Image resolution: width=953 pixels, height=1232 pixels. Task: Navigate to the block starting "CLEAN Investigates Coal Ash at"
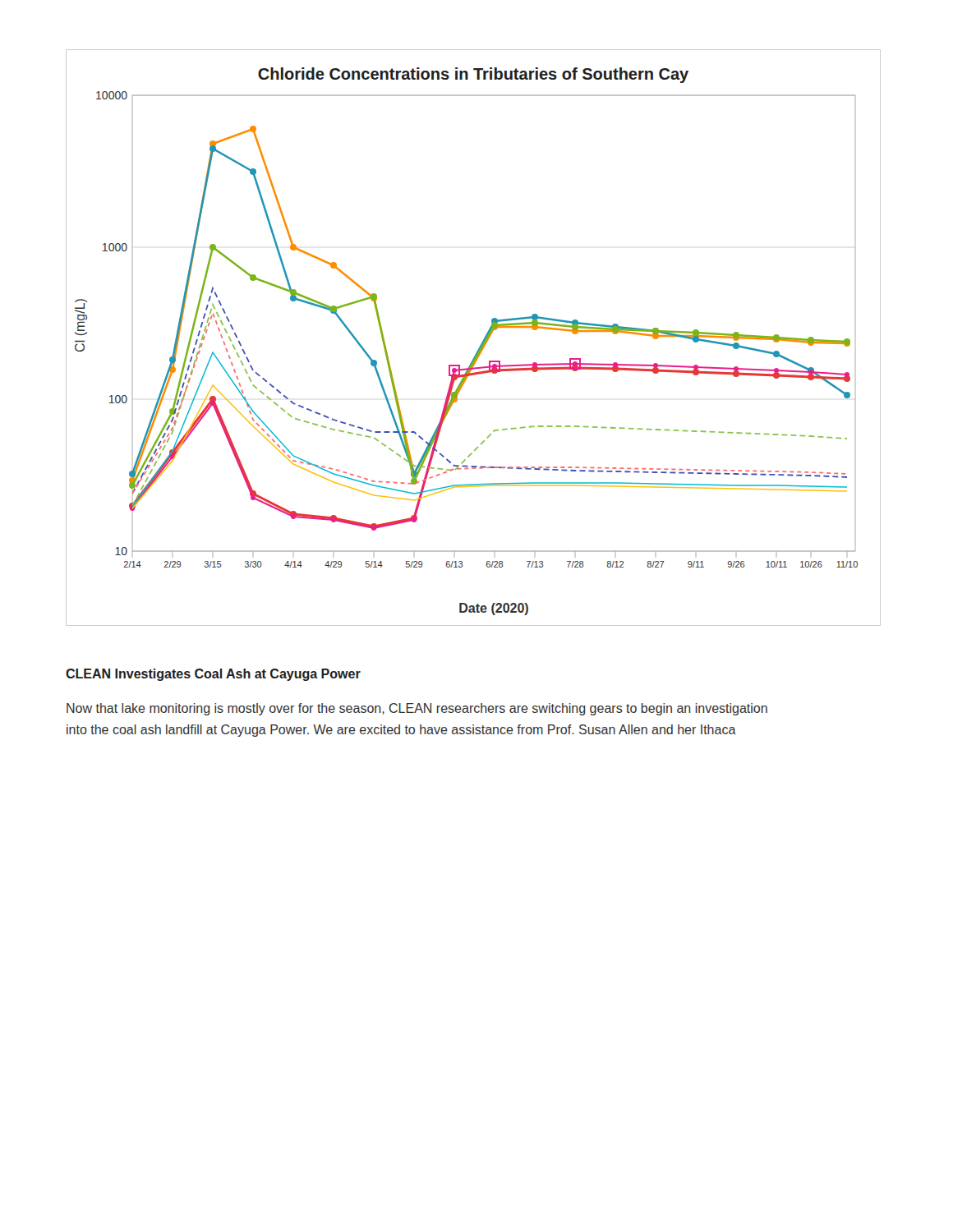(x=213, y=674)
